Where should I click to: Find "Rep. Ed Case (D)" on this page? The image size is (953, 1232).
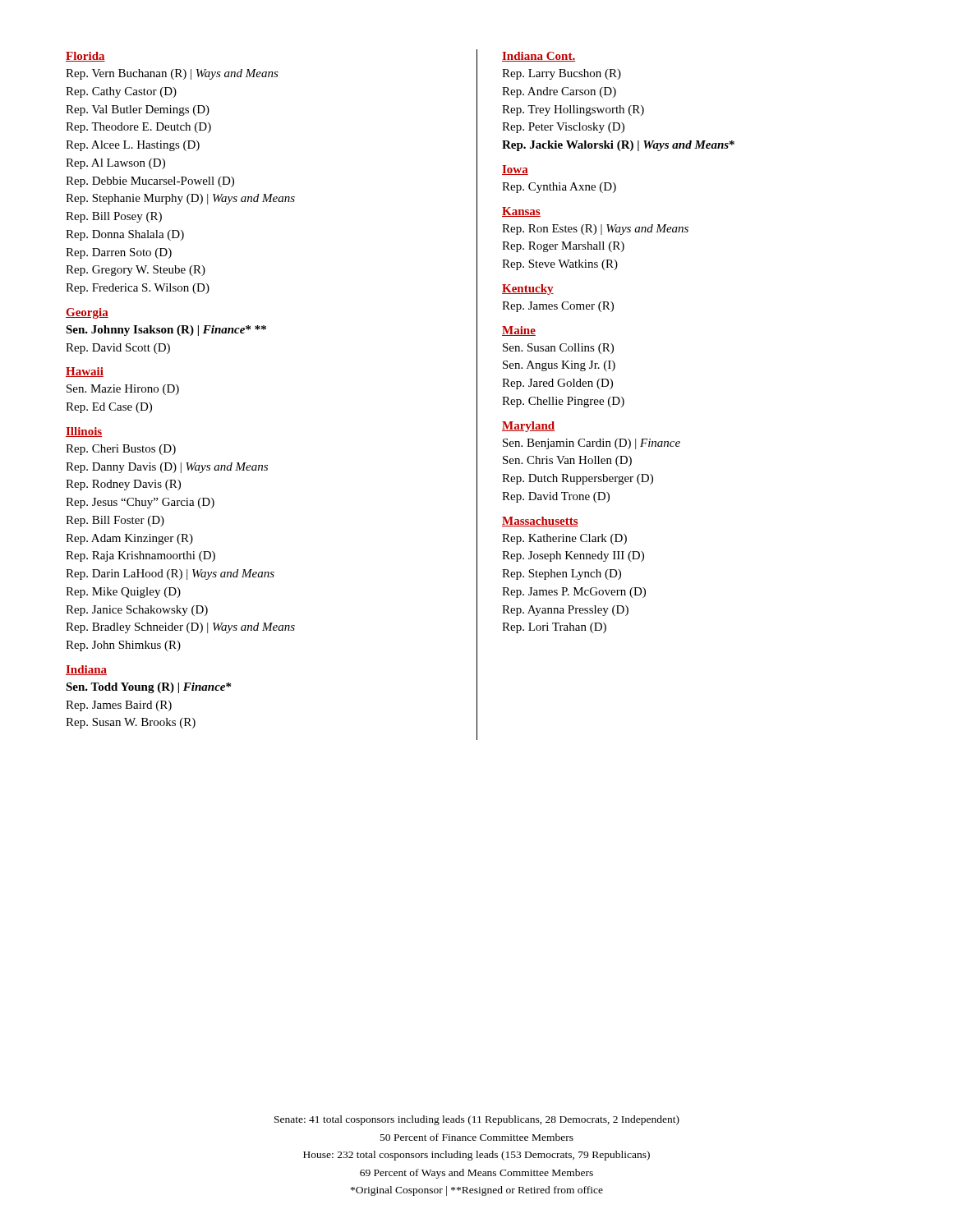[x=109, y=407]
